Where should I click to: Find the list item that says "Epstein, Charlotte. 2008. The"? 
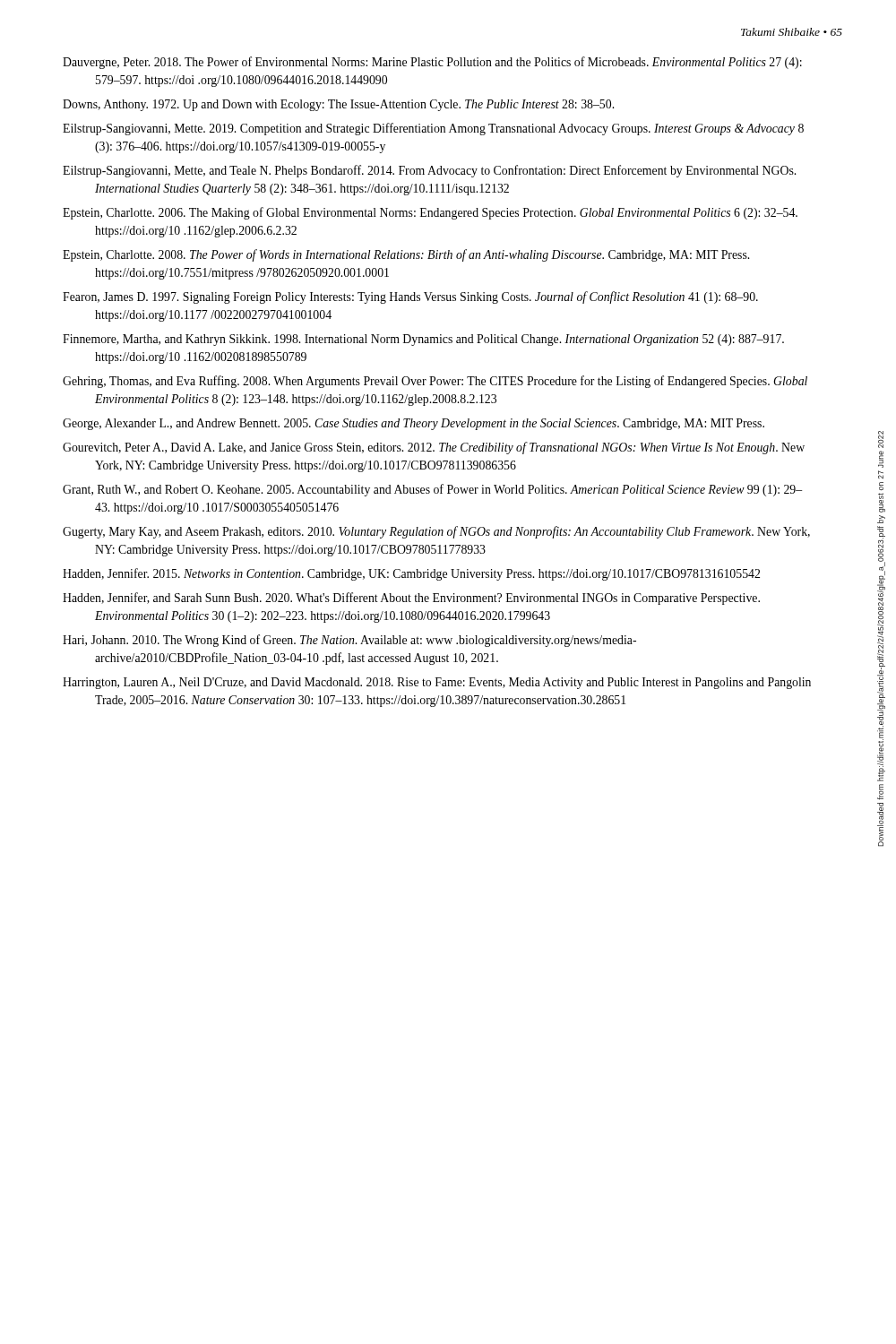pos(406,264)
